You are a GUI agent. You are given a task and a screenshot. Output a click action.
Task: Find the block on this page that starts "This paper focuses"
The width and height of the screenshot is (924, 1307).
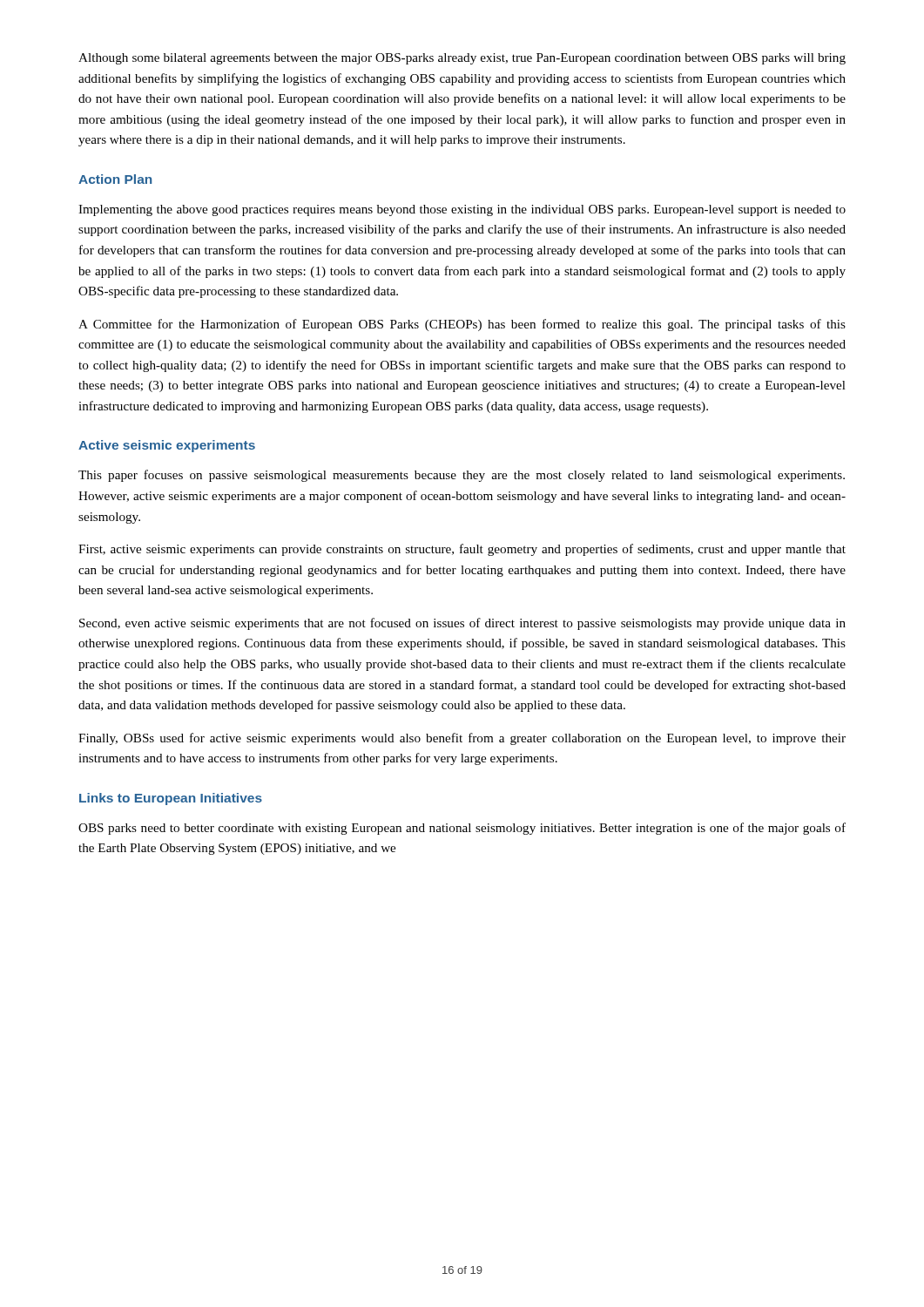pos(462,496)
